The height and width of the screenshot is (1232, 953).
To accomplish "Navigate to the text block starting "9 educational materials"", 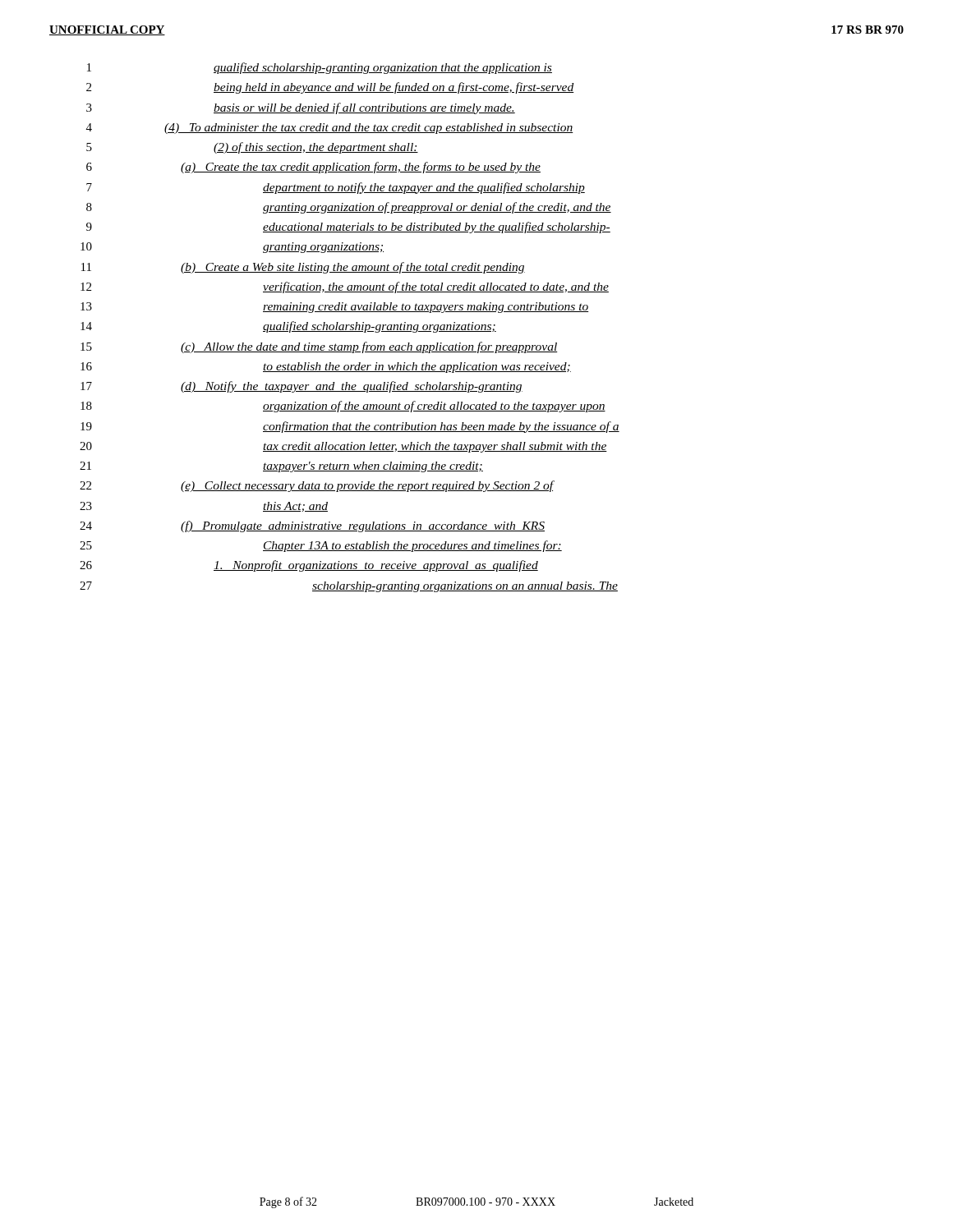I will coord(476,227).
